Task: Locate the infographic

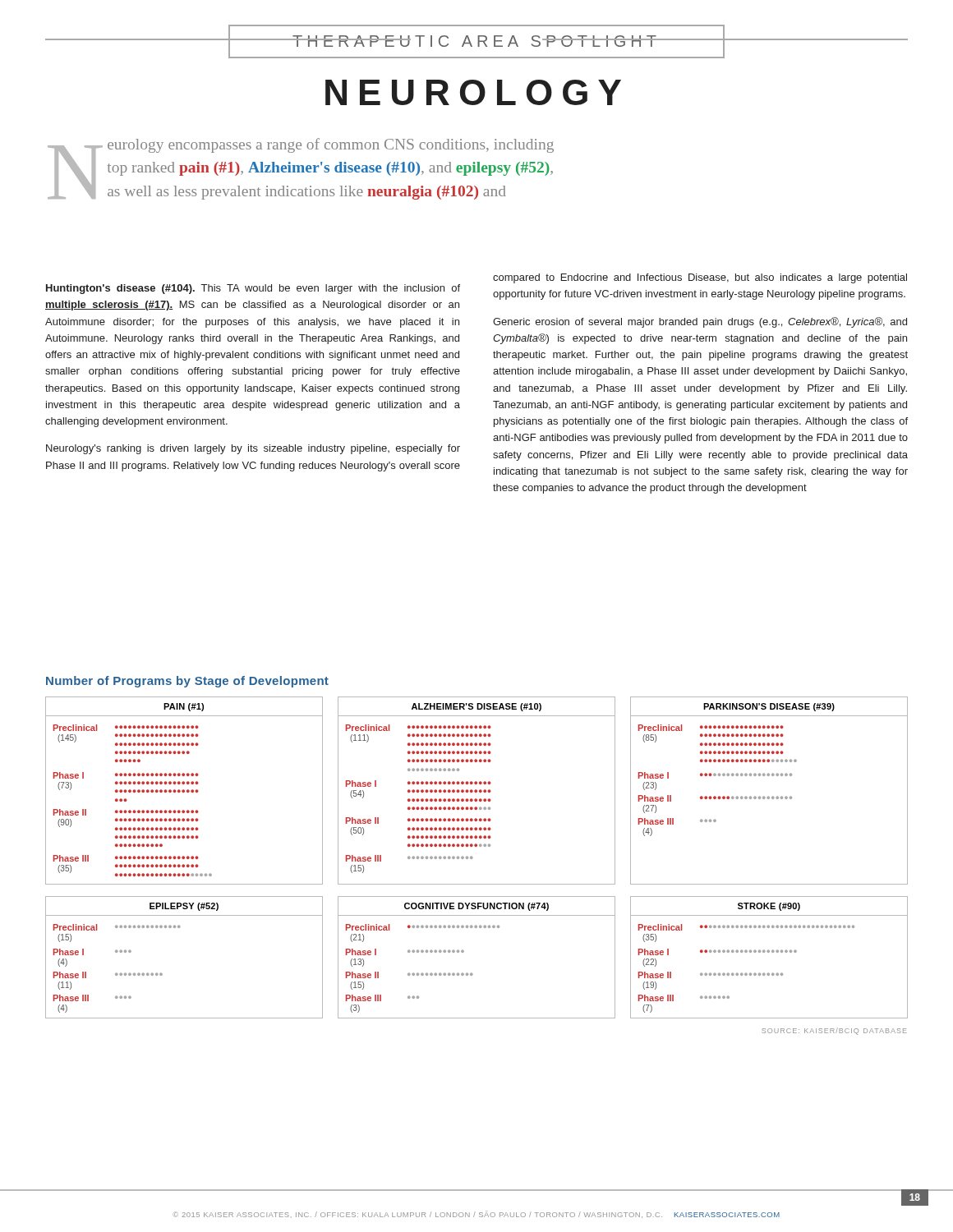Action: (x=476, y=866)
